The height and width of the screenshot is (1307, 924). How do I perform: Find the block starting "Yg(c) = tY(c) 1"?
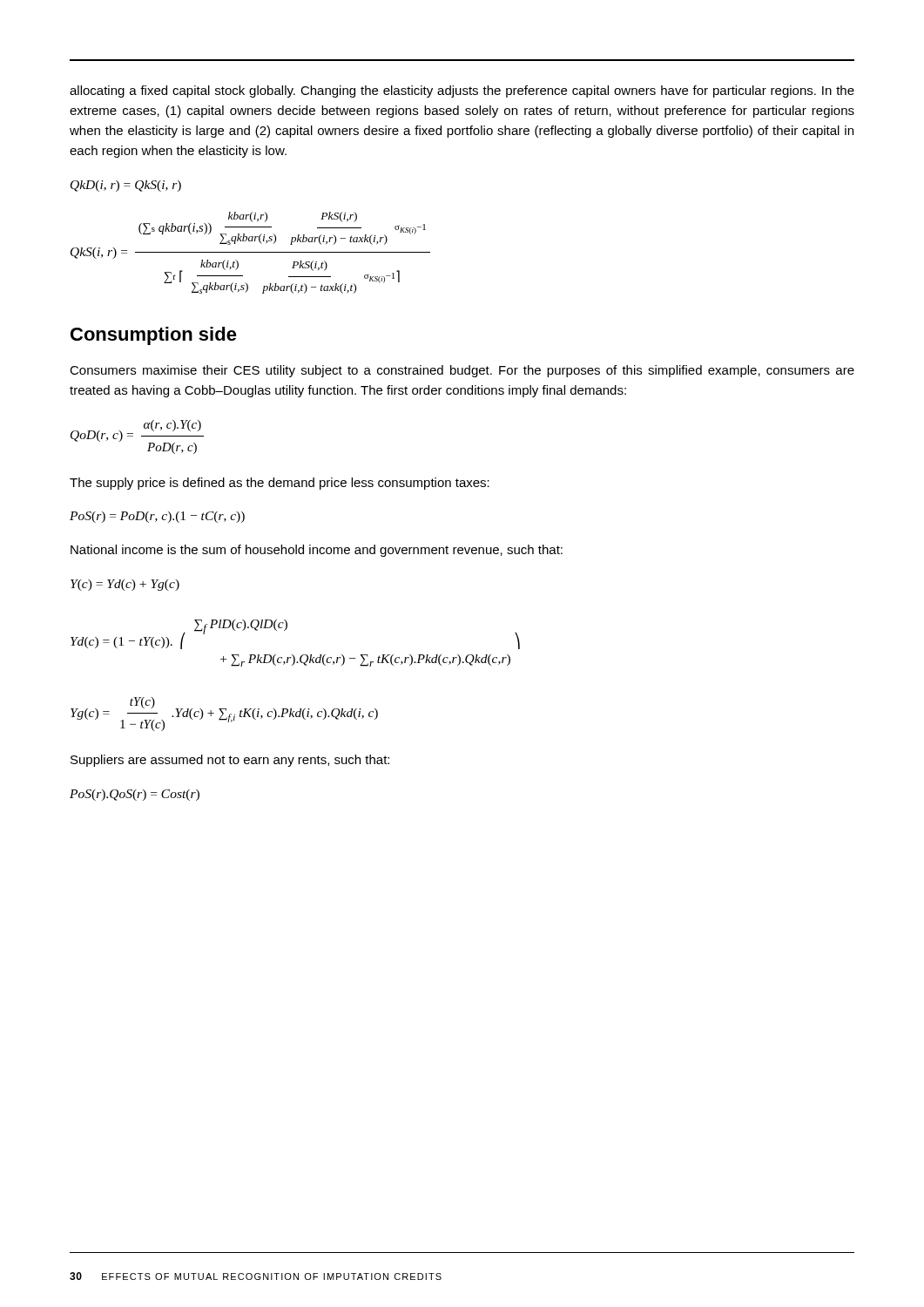point(224,713)
